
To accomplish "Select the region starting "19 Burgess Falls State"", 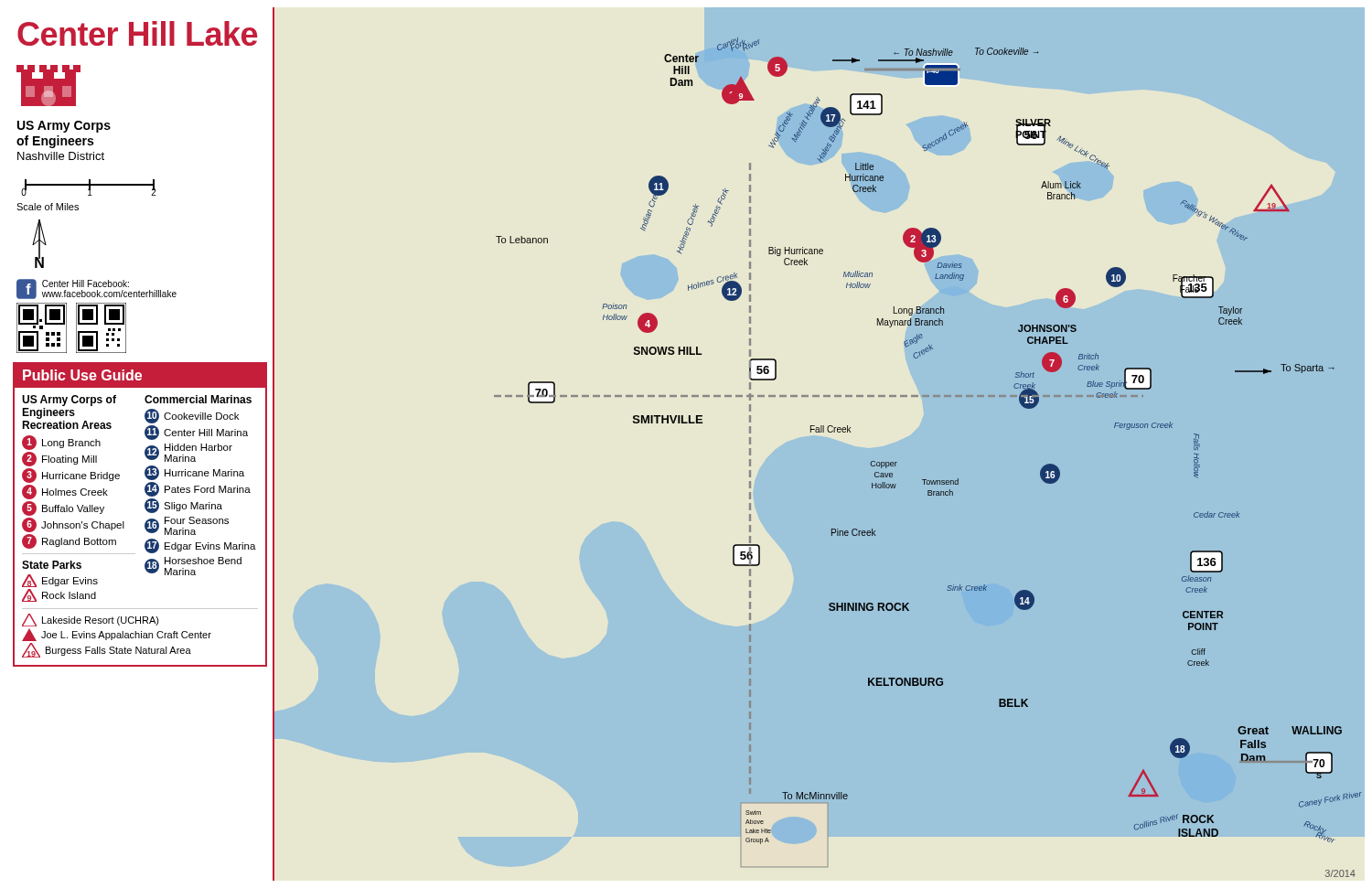I will [x=106, y=650].
